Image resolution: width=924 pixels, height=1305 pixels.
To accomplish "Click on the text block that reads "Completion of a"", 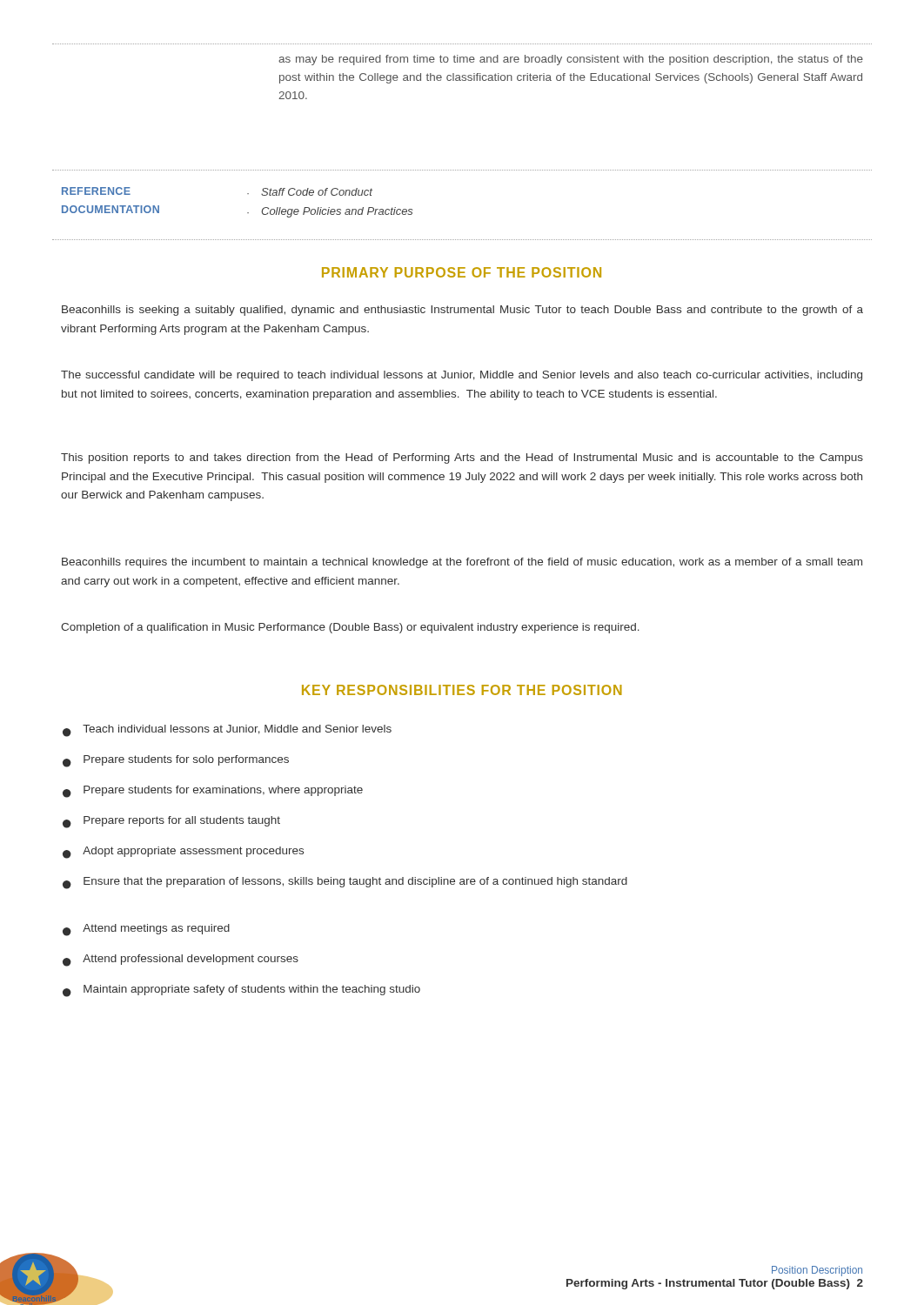I will point(350,627).
